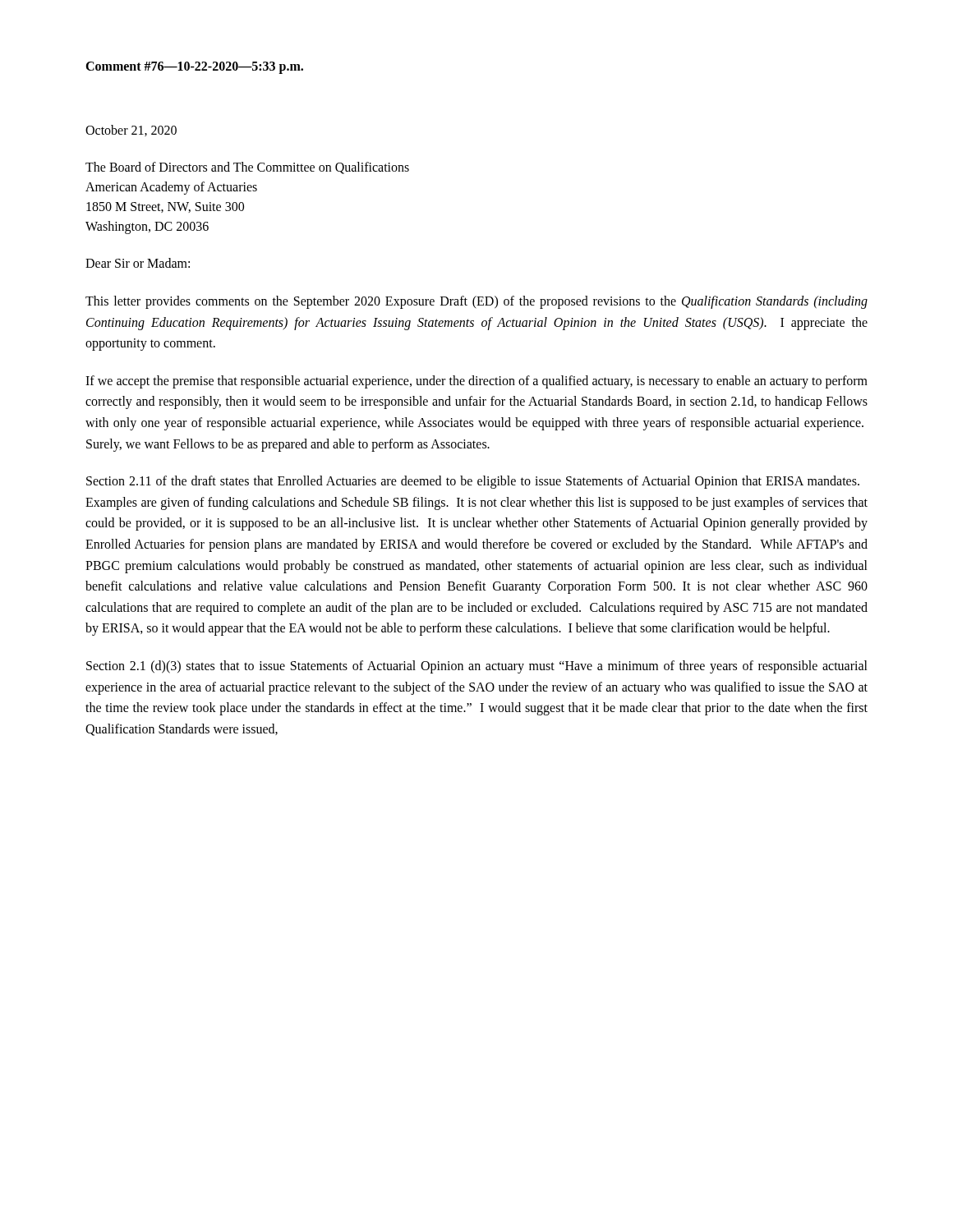Find the region starting "This letter provides comments"
The height and width of the screenshot is (1232, 953).
point(476,322)
